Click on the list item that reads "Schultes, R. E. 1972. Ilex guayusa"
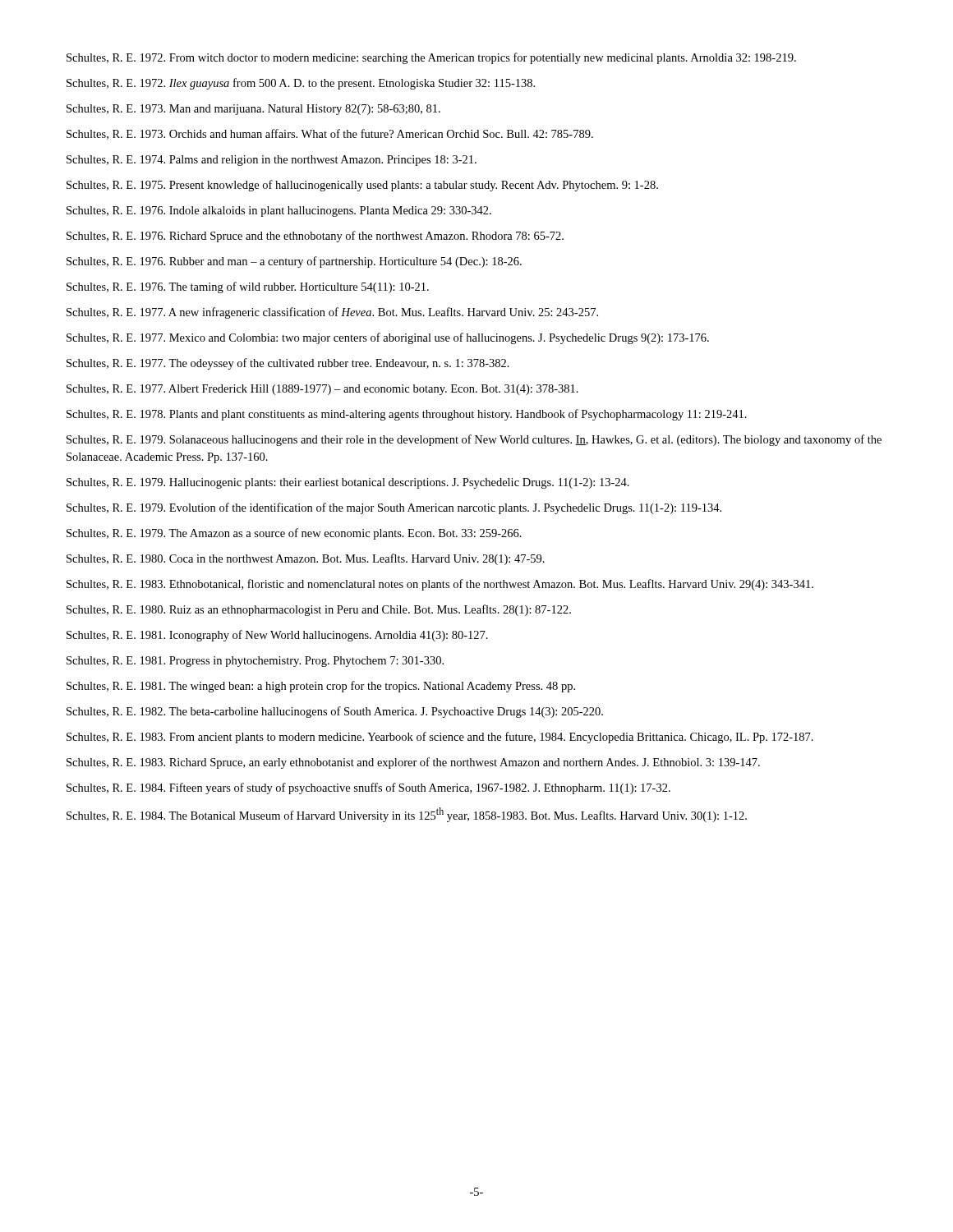Screen dimensions: 1232x953 point(301,83)
